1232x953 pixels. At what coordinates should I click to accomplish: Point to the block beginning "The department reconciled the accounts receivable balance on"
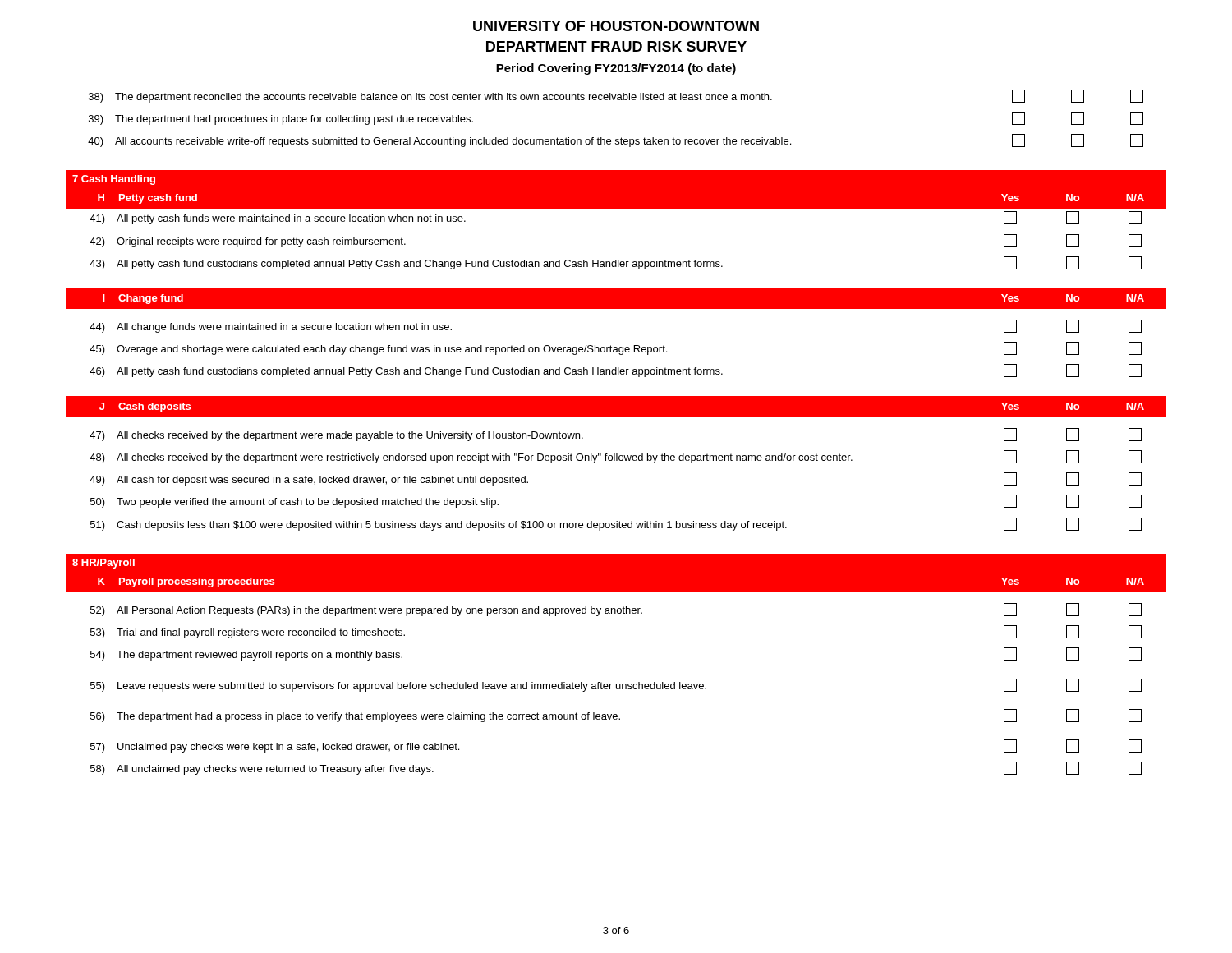[444, 96]
